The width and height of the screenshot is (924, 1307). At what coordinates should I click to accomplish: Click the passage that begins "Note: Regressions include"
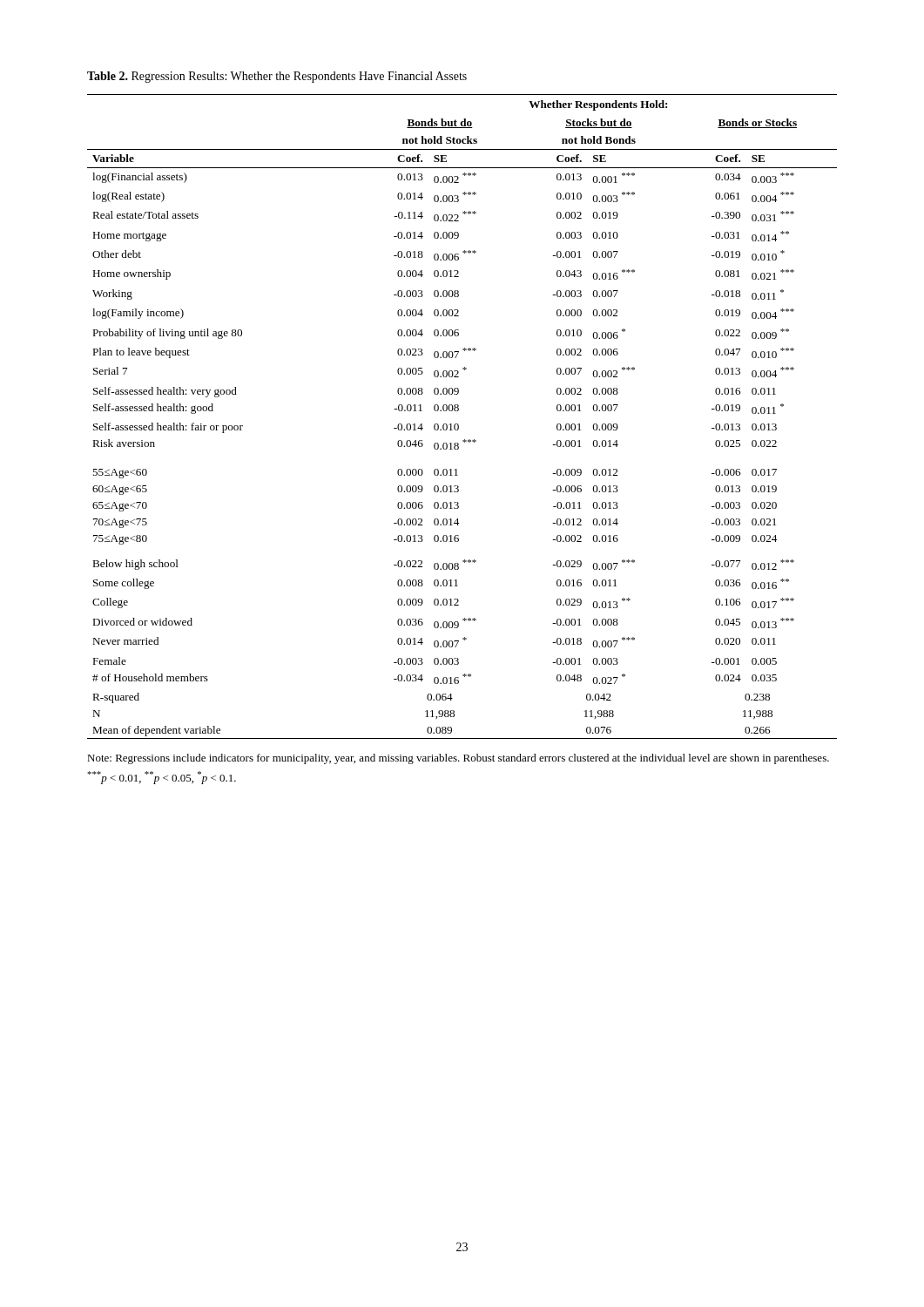(x=458, y=768)
